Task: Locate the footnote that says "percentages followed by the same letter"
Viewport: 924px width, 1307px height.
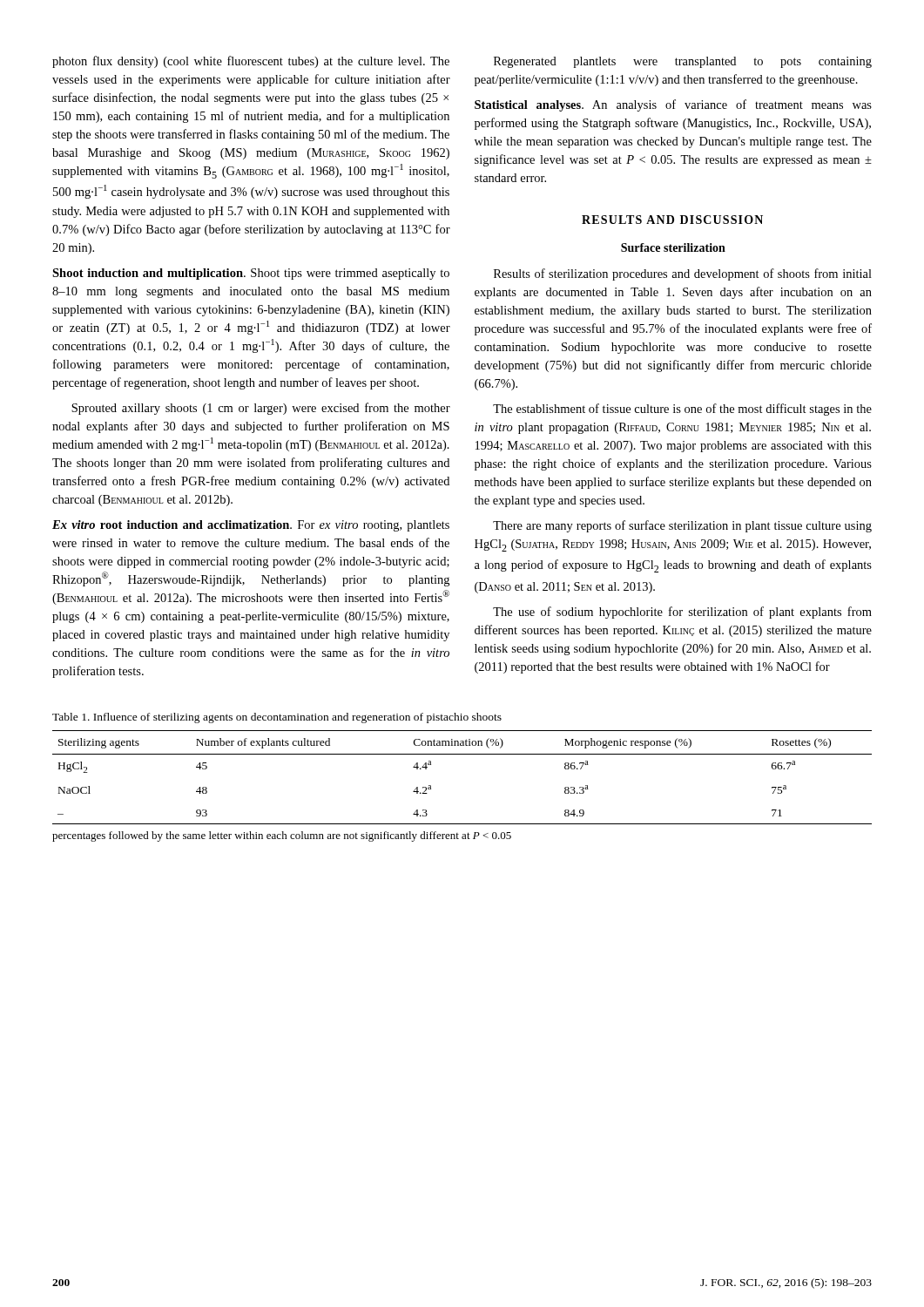Action: click(x=462, y=836)
